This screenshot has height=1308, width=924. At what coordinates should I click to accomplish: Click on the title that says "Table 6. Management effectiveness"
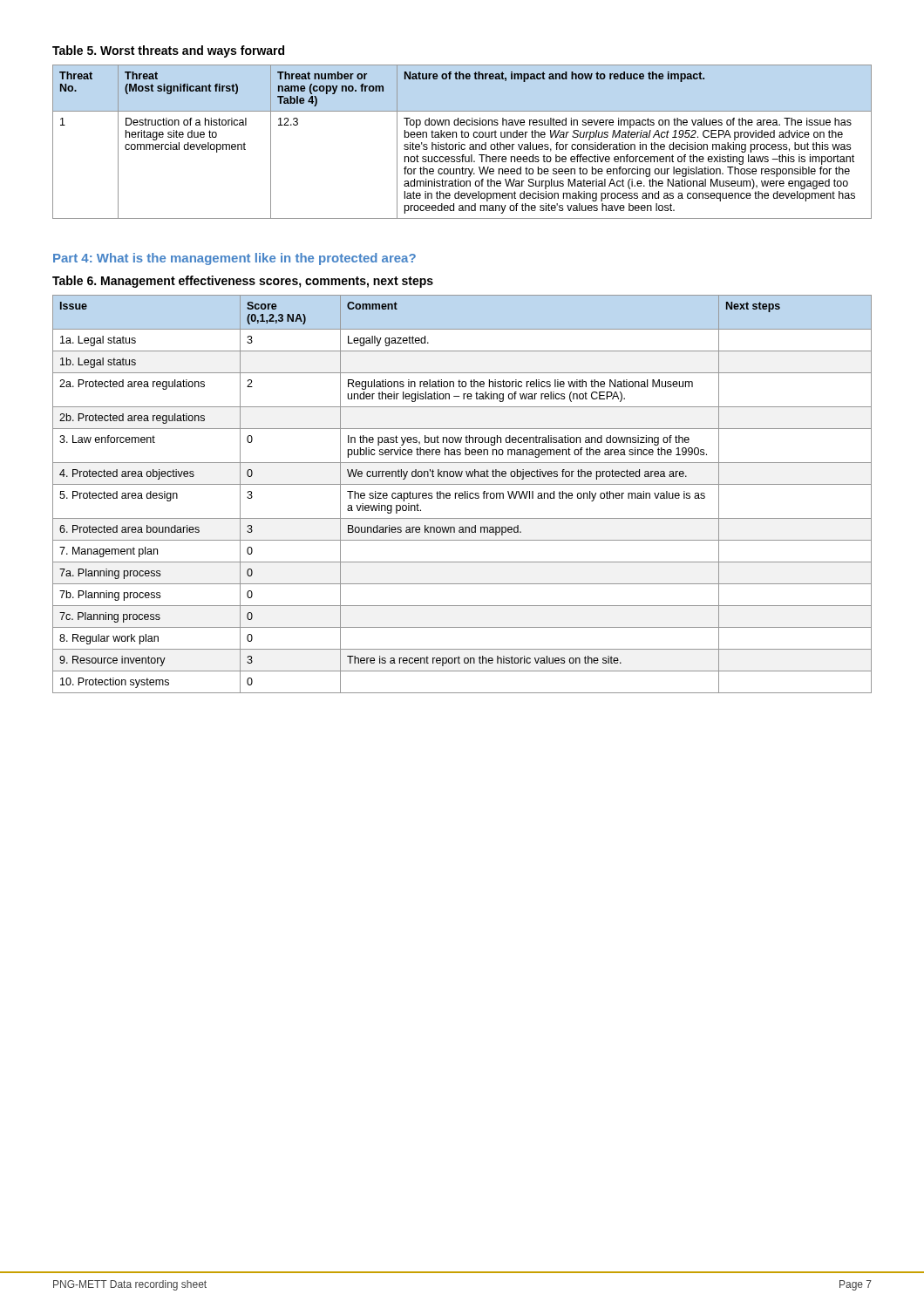[243, 281]
